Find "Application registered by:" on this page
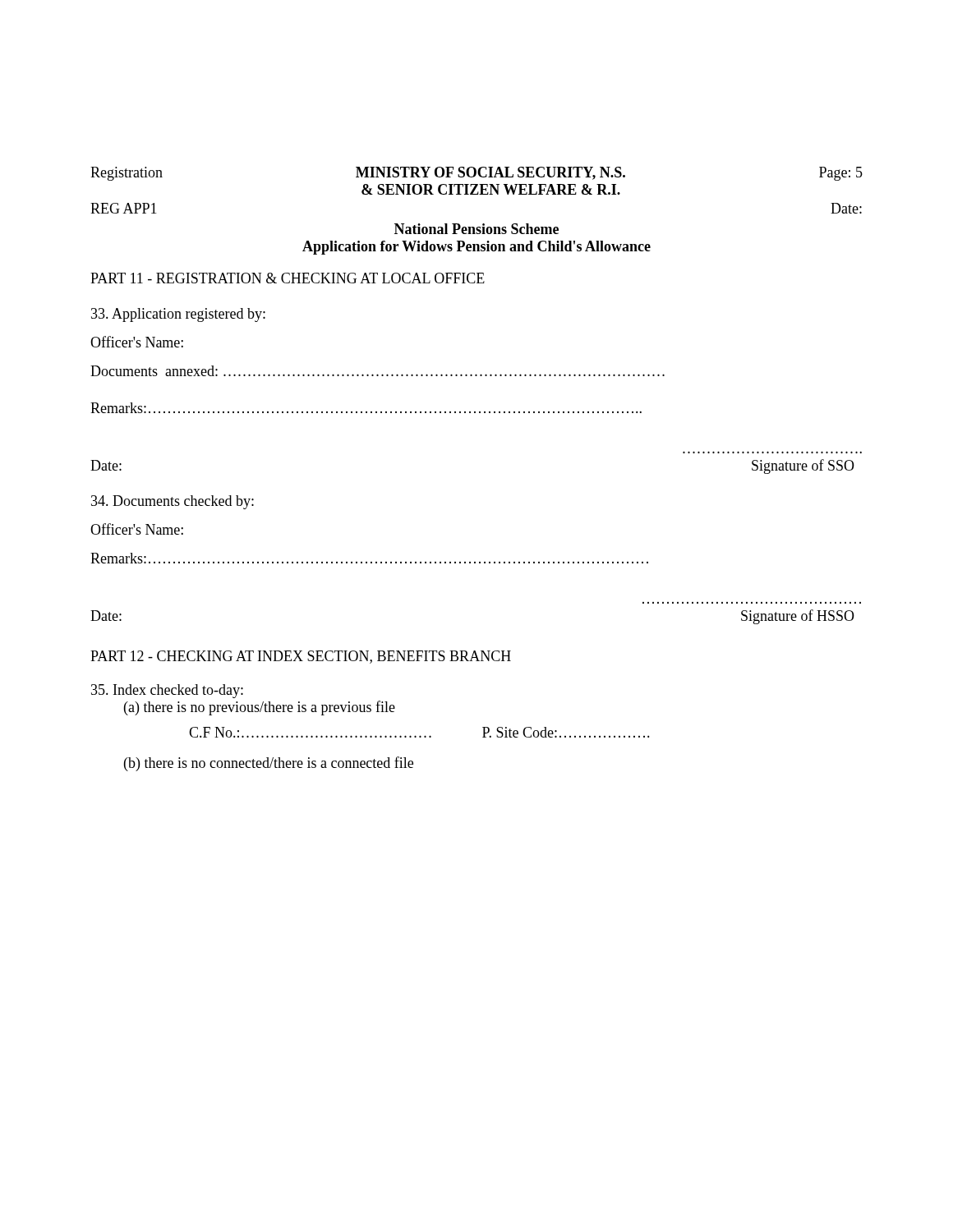 pos(178,314)
